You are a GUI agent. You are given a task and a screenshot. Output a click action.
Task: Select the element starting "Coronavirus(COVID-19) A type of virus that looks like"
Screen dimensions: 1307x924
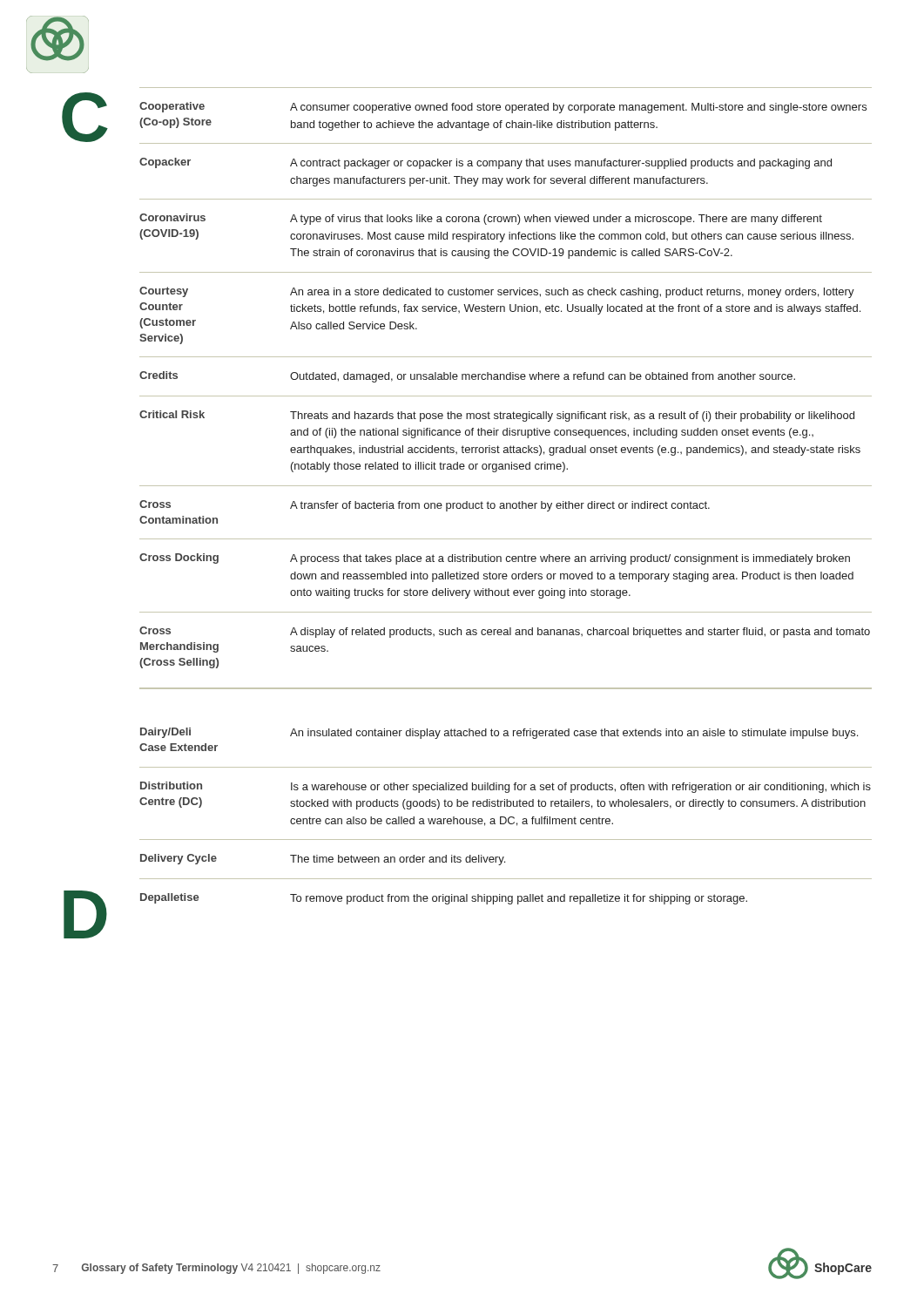(x=506, y=236)
